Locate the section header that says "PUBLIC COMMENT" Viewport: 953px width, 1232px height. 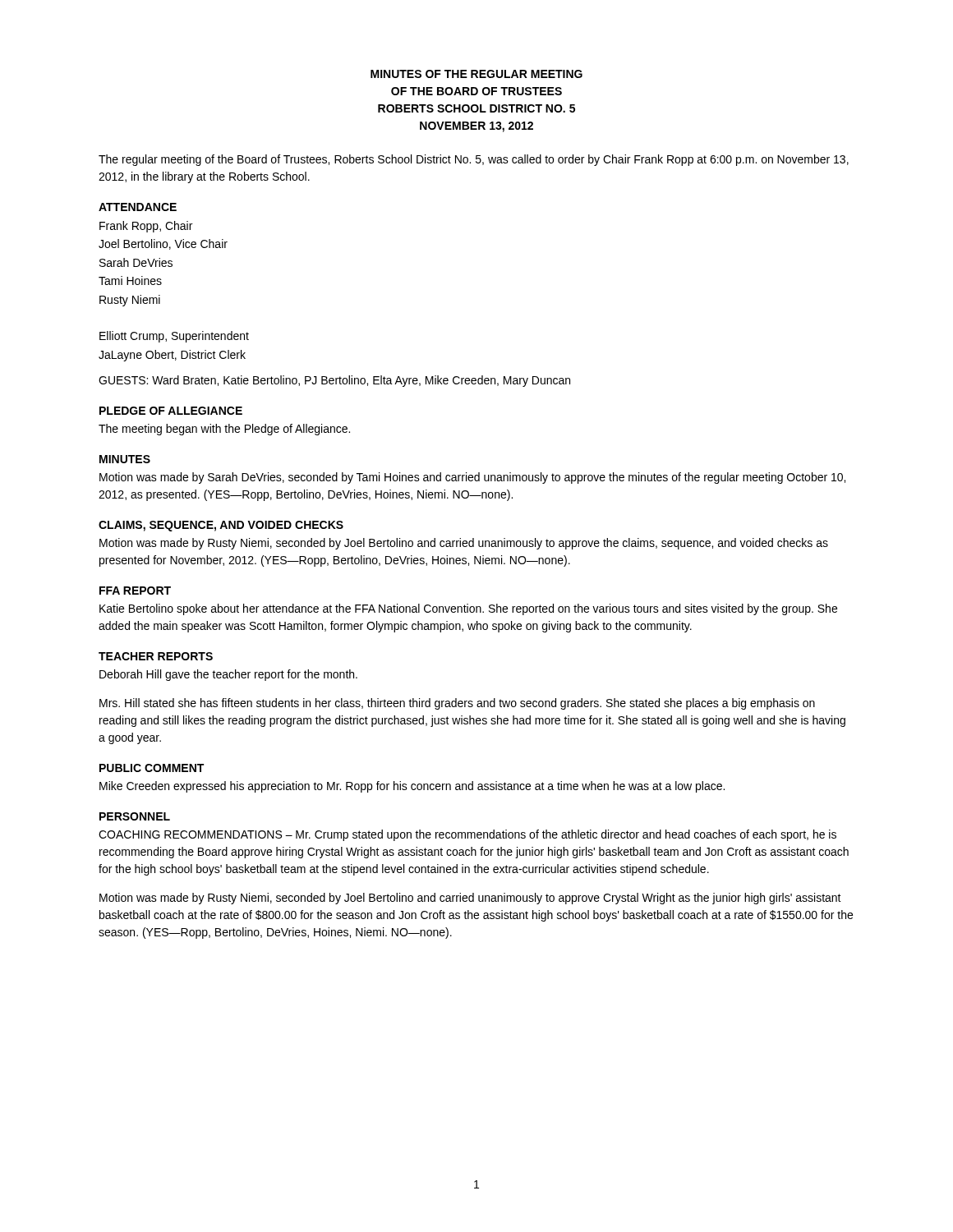coord(151,768)
